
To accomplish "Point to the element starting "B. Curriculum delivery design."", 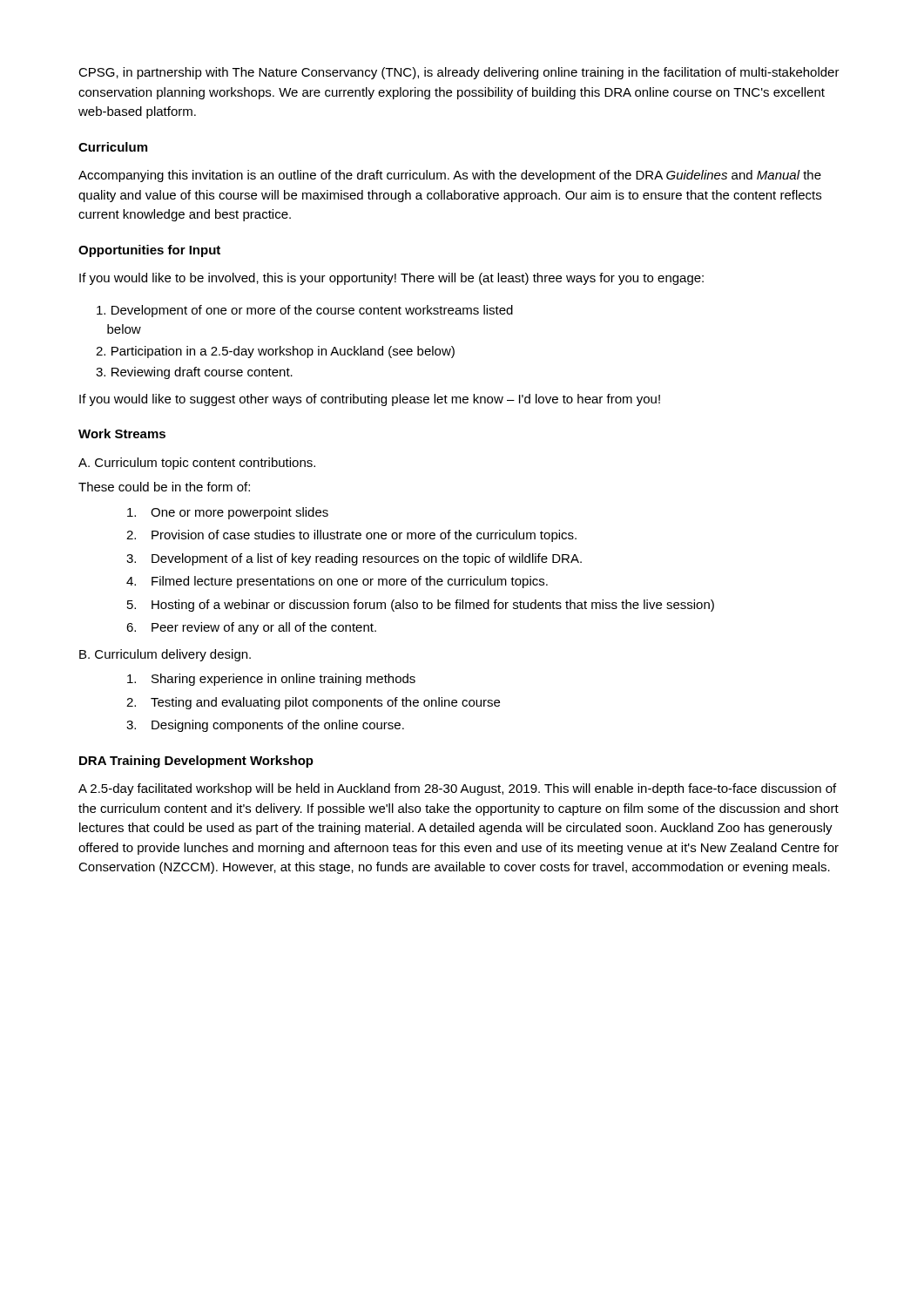I will point(165,654).
